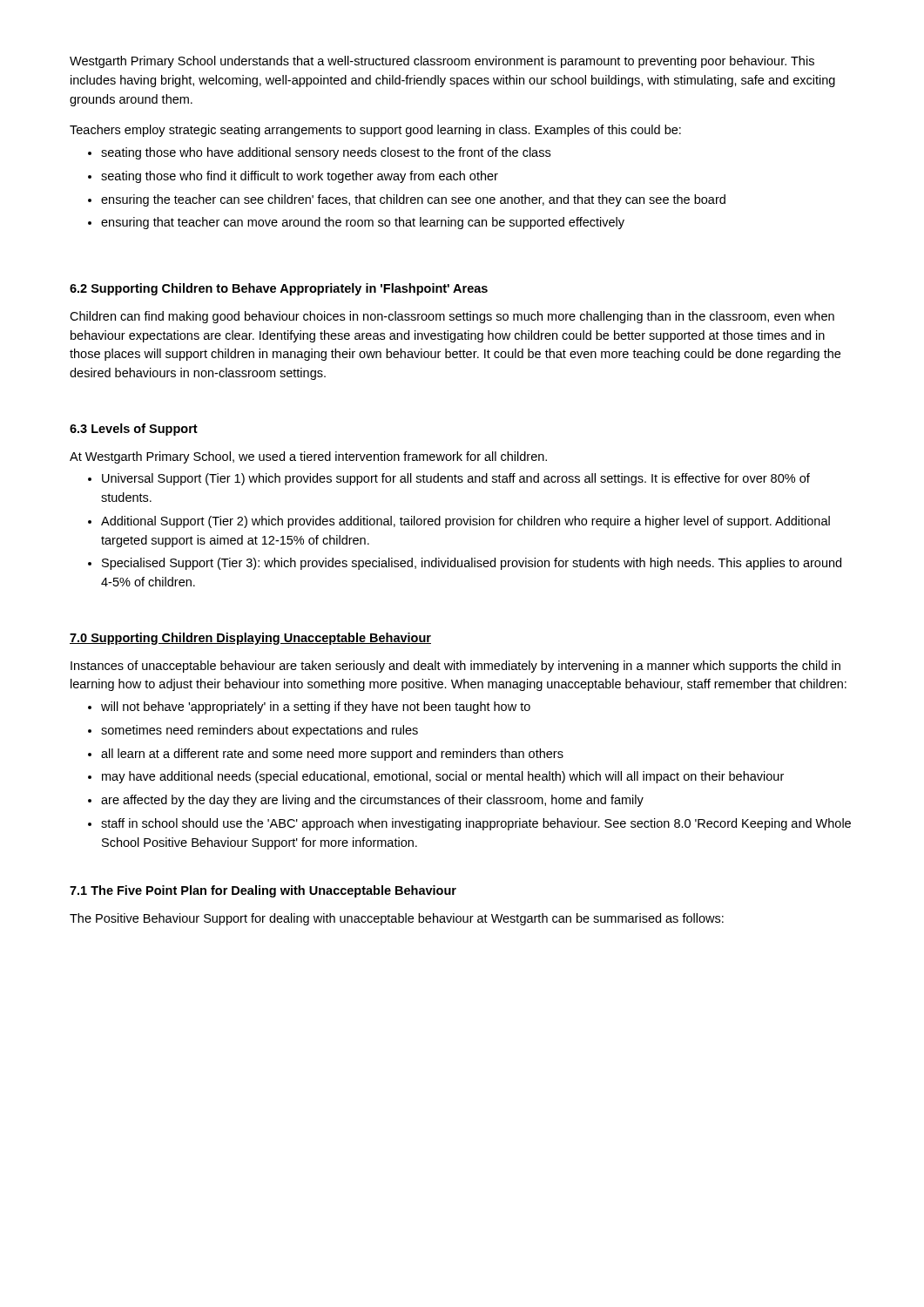Select the list item with the text "all learn at a different rate and some"
The height and width of the screenshot is (1307, 924).
(x=478, y=754)
